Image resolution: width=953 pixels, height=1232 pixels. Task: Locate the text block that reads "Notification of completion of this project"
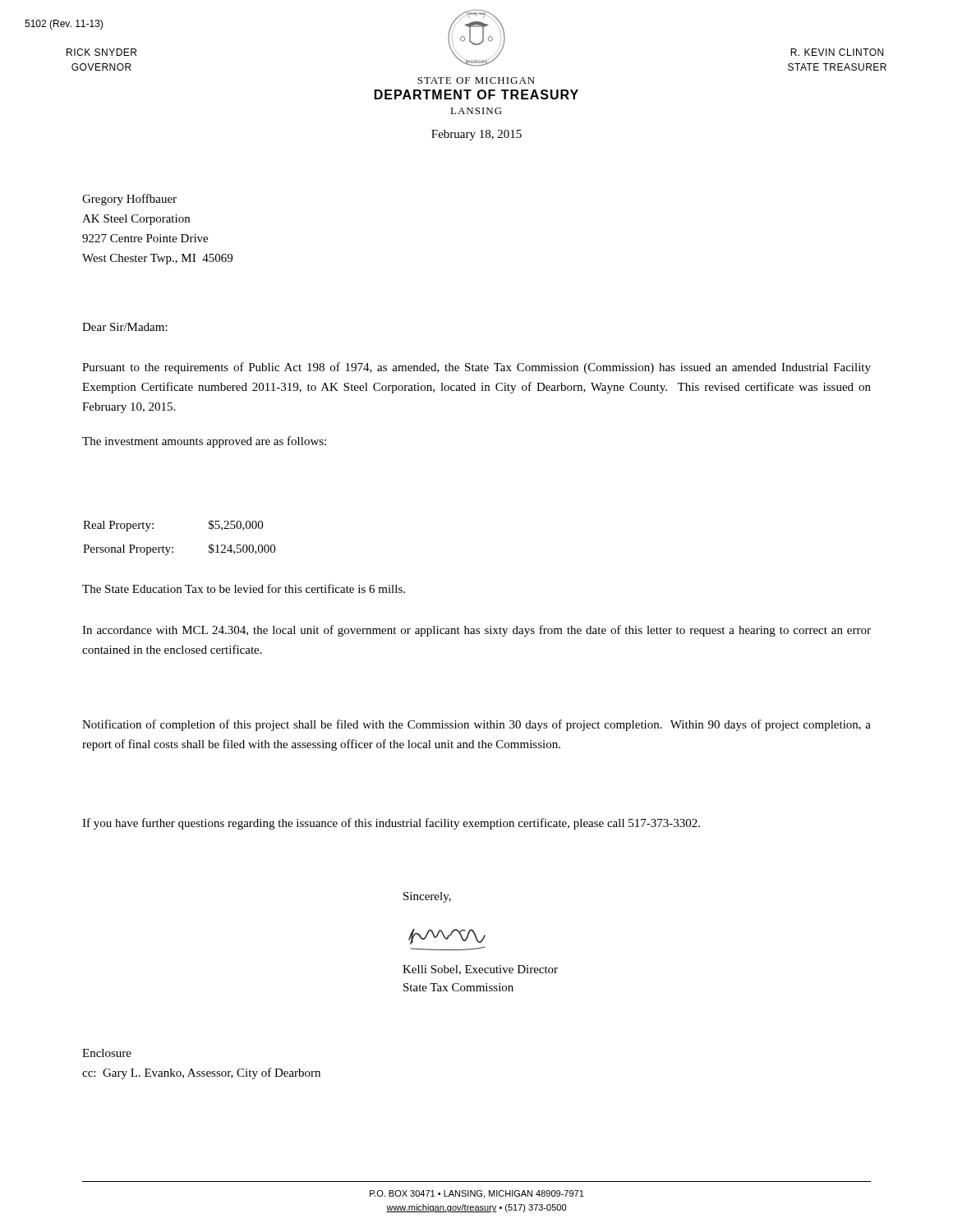click(x=476, y=734)
